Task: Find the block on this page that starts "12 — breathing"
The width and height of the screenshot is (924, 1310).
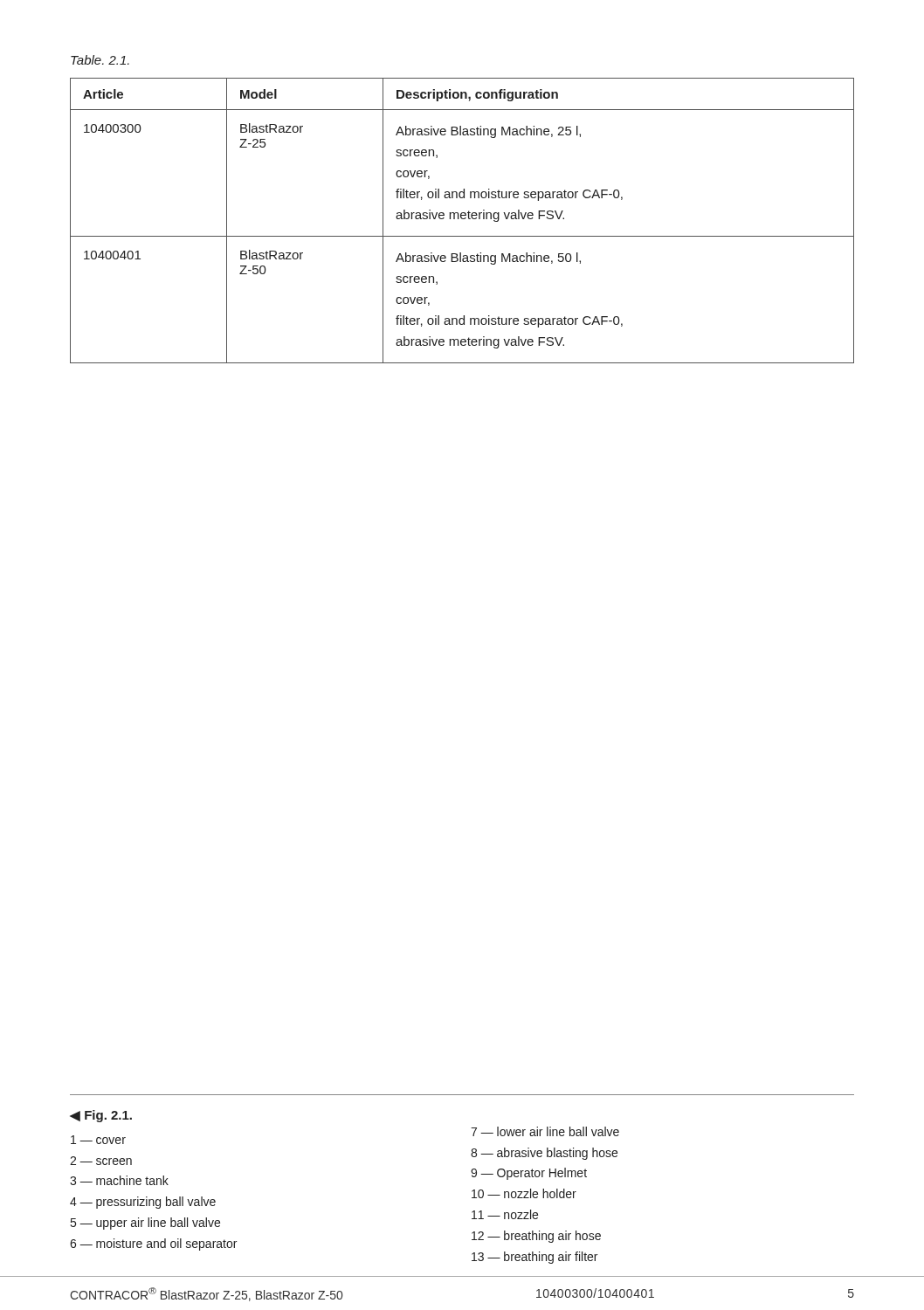Action: tap(536, 1236)
